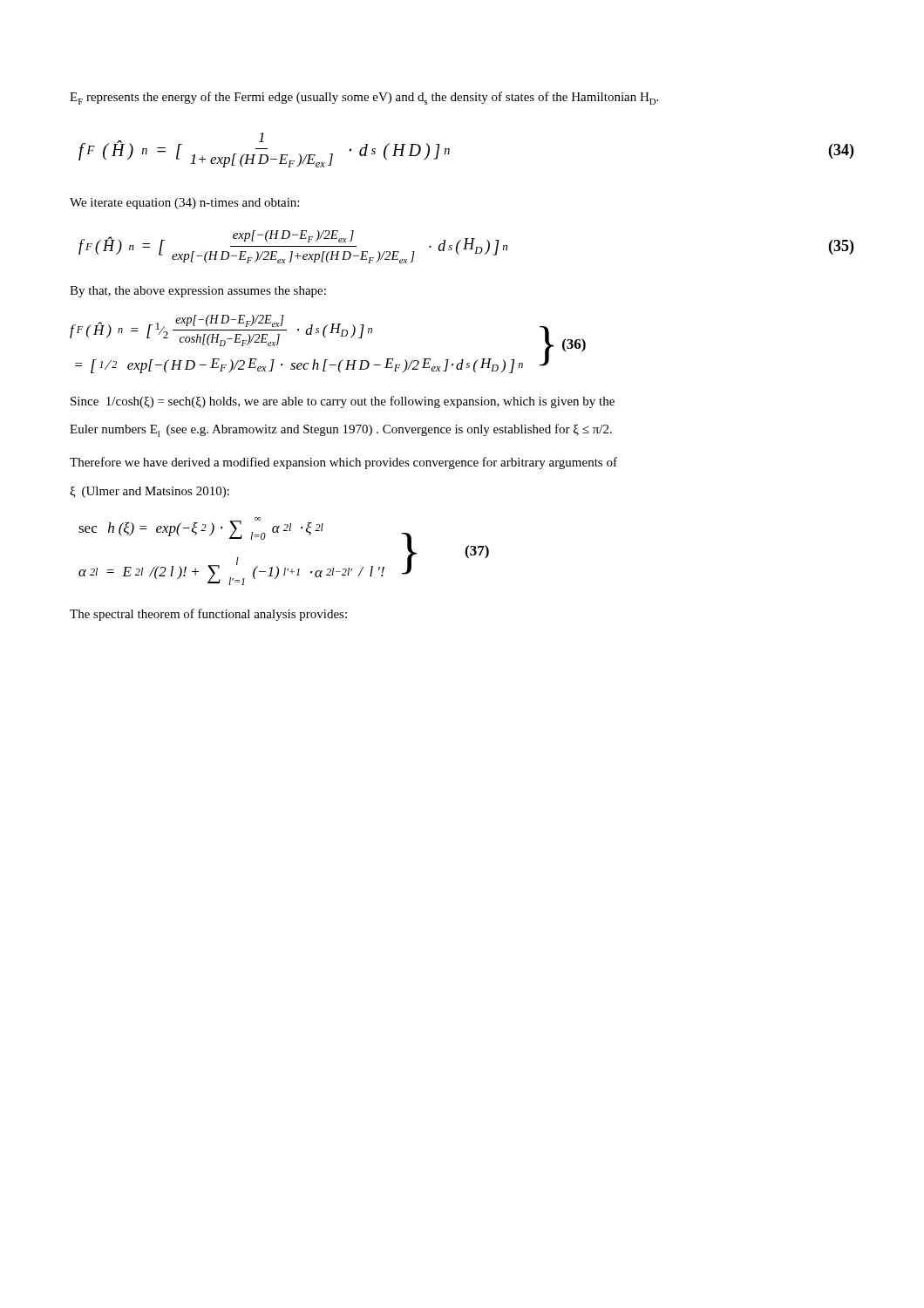Viewport: 924px width, 1308px height.
Task: Locate the formula that opens with "sec h(ξ) = exp(−ξ2) ⋅ ∑ ∞ l=0"
Action: tap(284, 551)
